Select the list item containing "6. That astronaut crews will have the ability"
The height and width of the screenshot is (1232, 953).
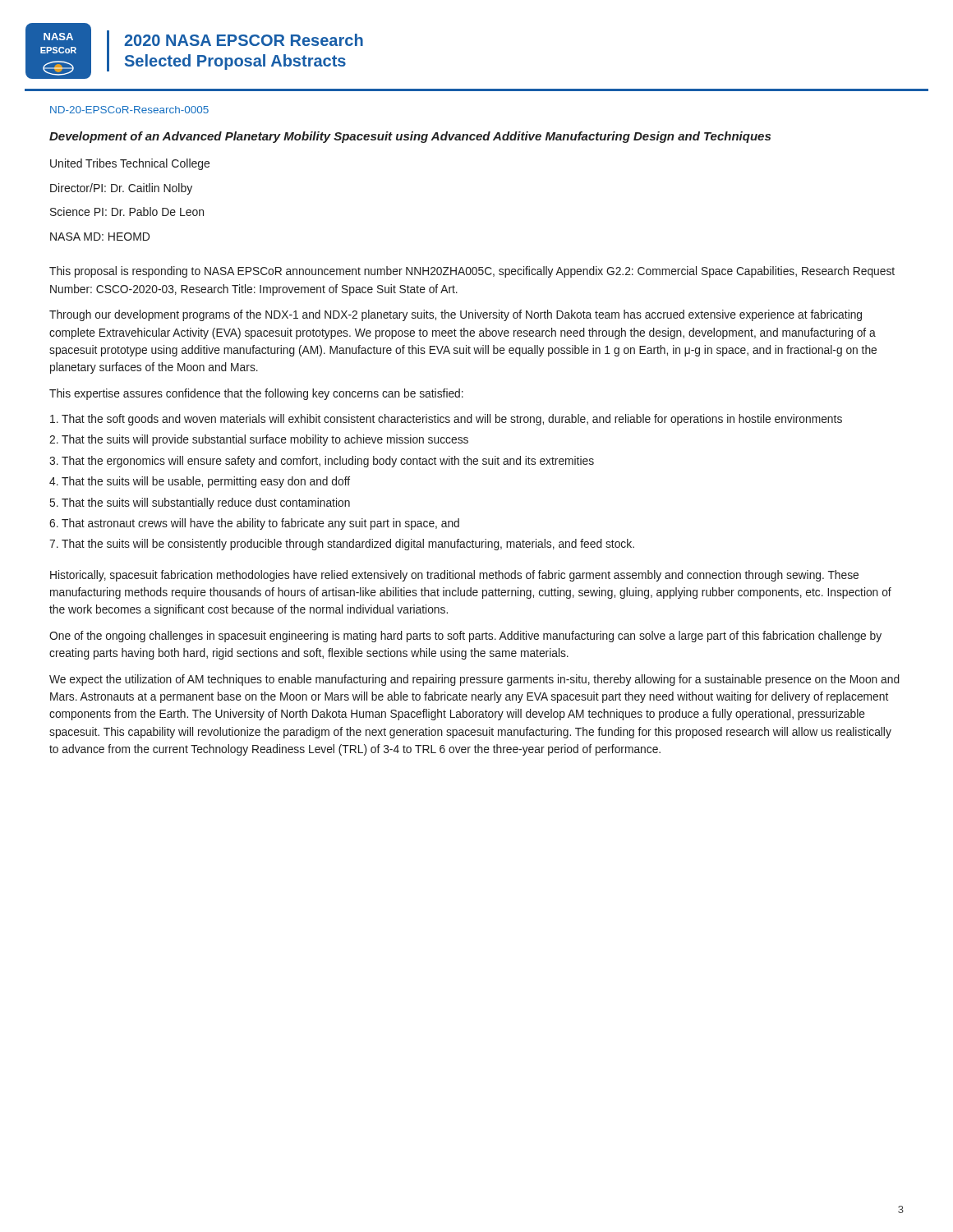click(x=255, y=523)
